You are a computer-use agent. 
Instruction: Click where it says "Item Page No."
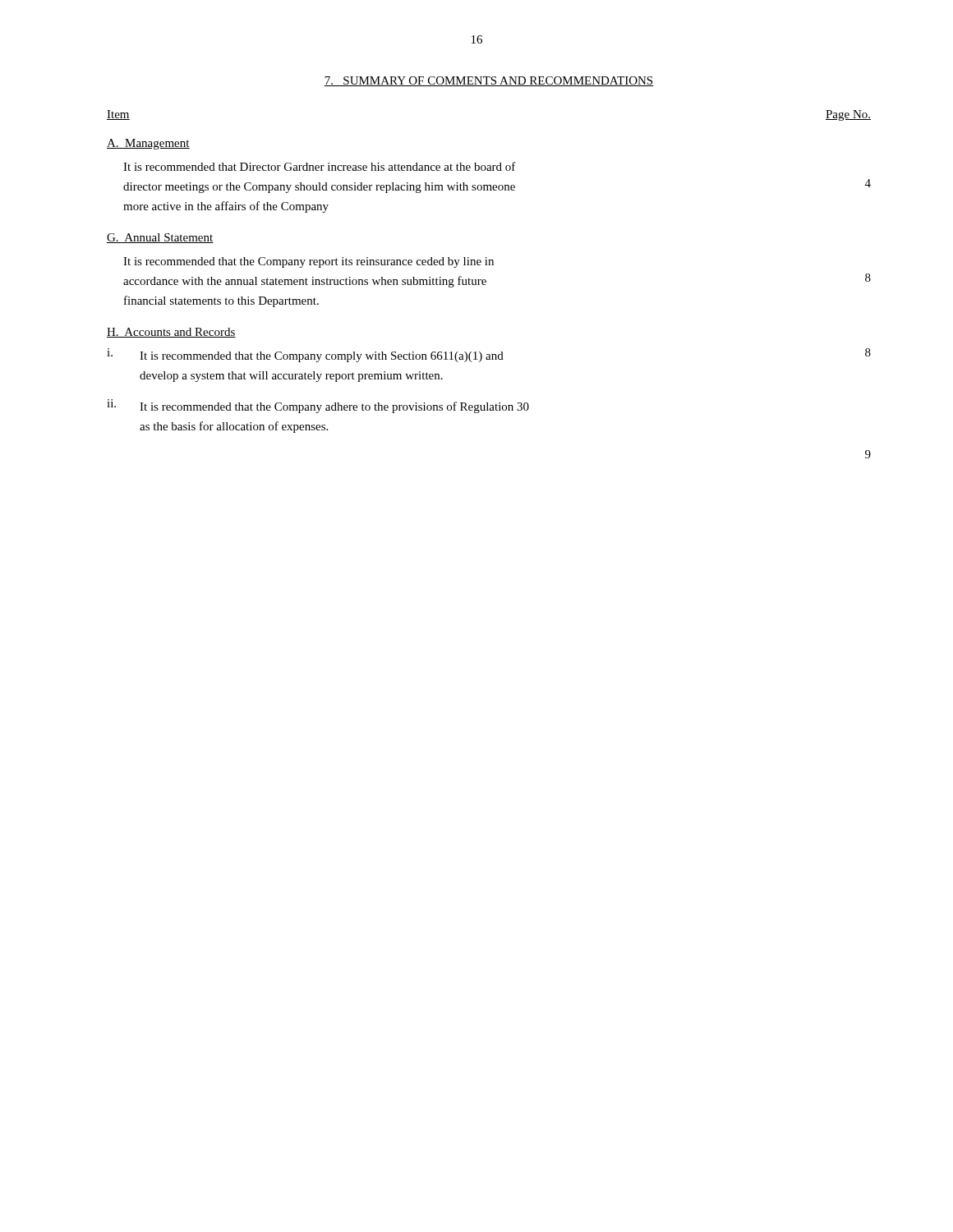118,115
